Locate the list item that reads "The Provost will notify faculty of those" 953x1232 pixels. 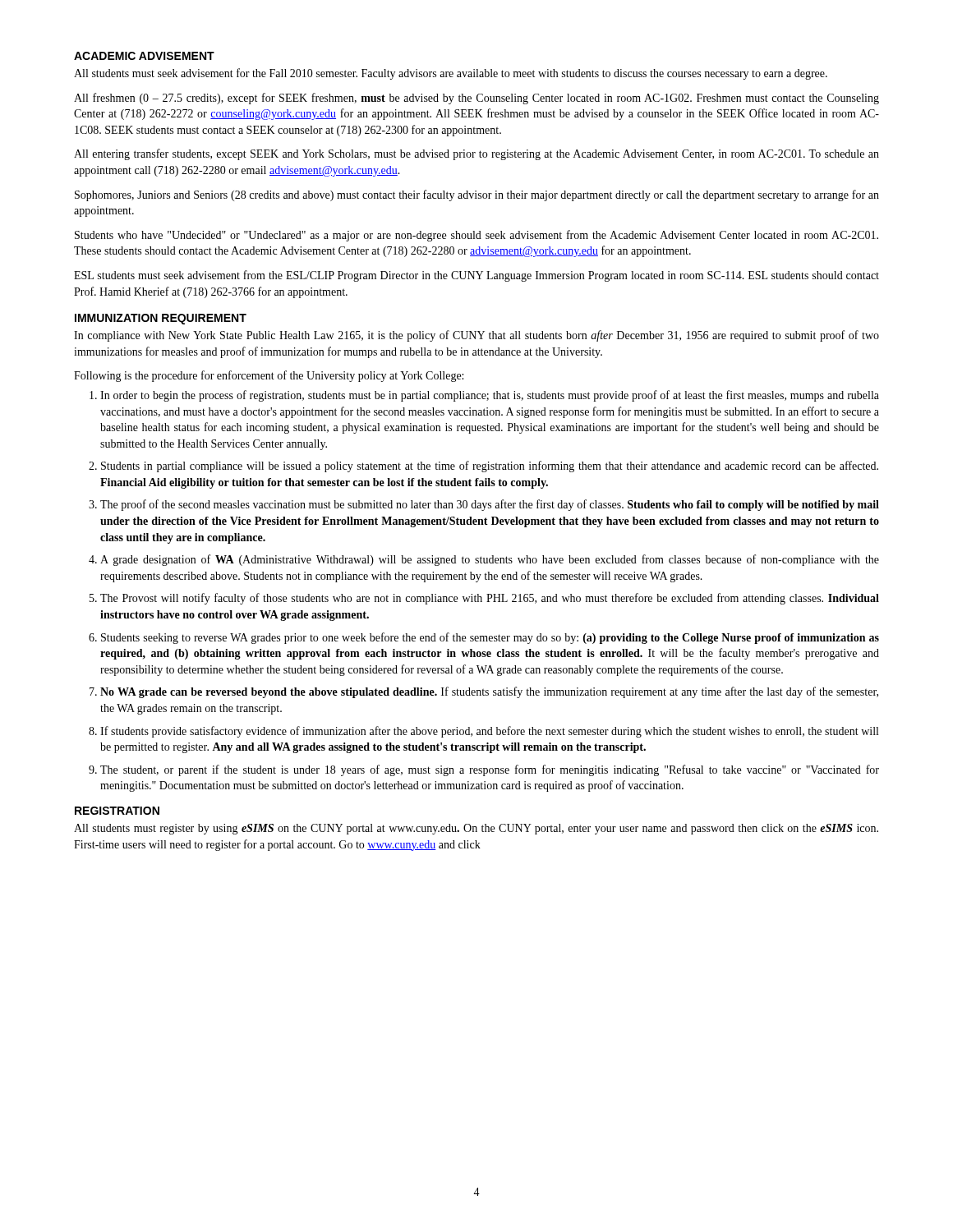tap(490, 607)
